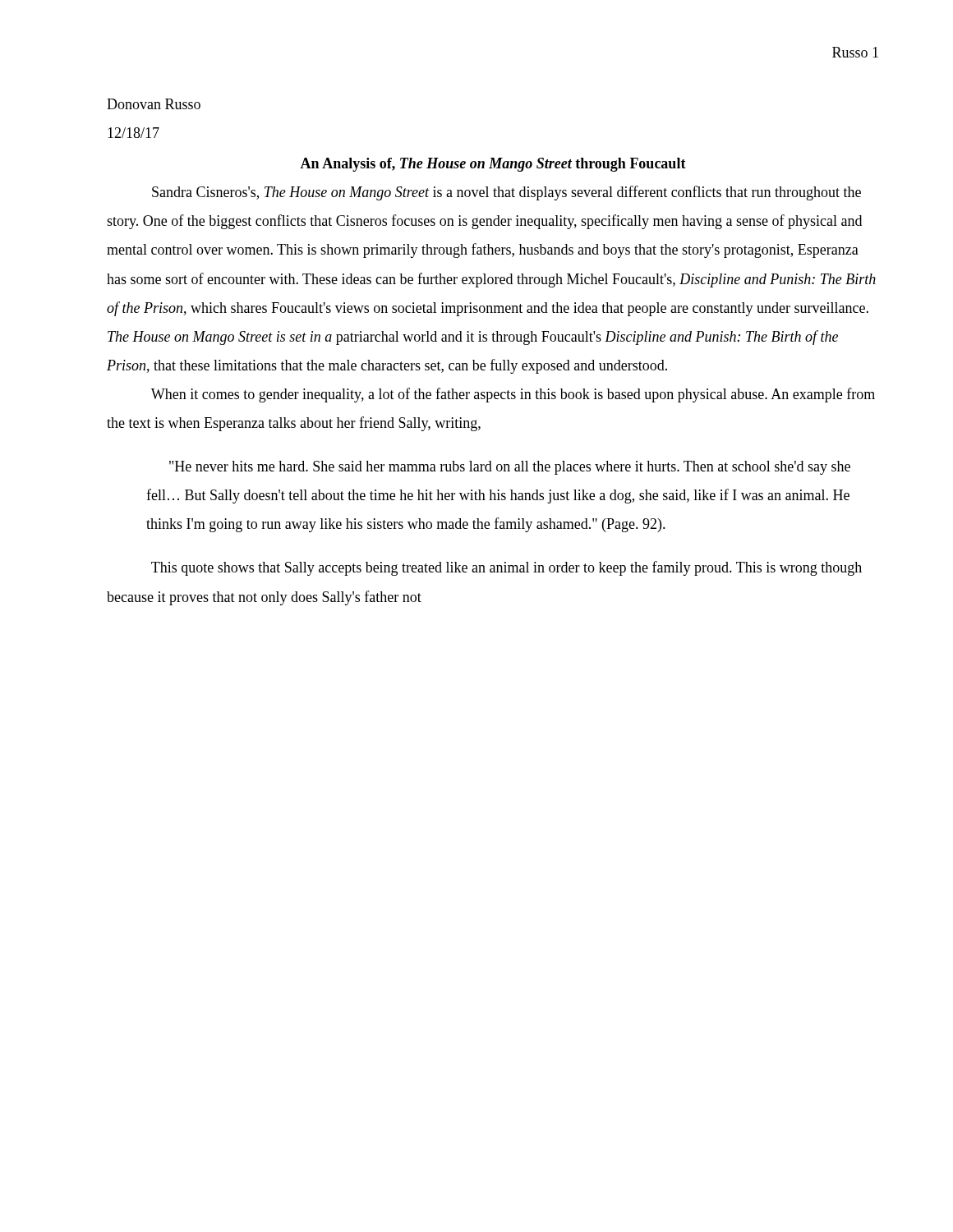The image size is (953, 1232).
Task: Find the title that says "An Analysis of, The House on Mango"
Action: click(x=493, y=164)
